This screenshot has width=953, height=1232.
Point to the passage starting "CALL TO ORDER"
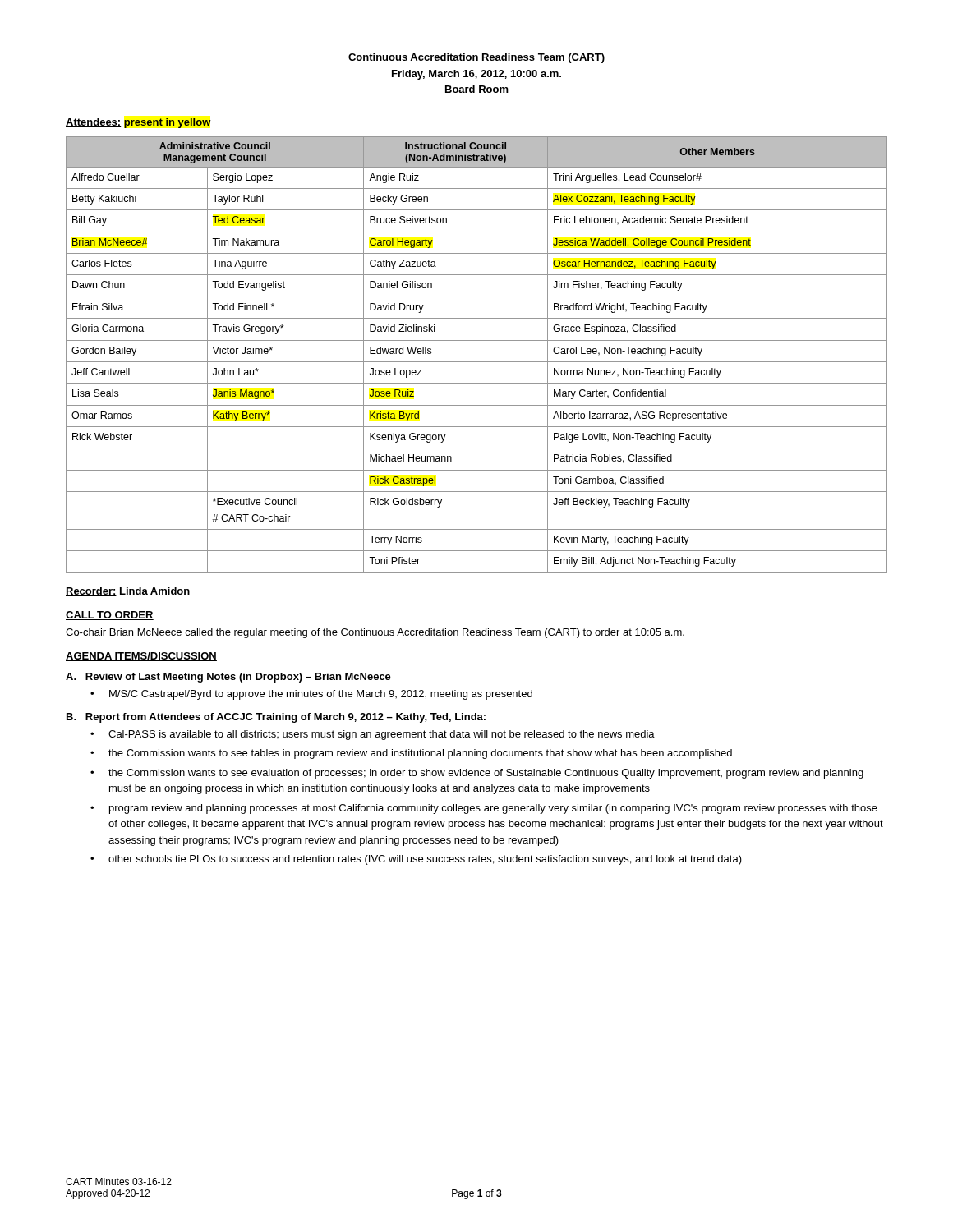click(109, 615)
